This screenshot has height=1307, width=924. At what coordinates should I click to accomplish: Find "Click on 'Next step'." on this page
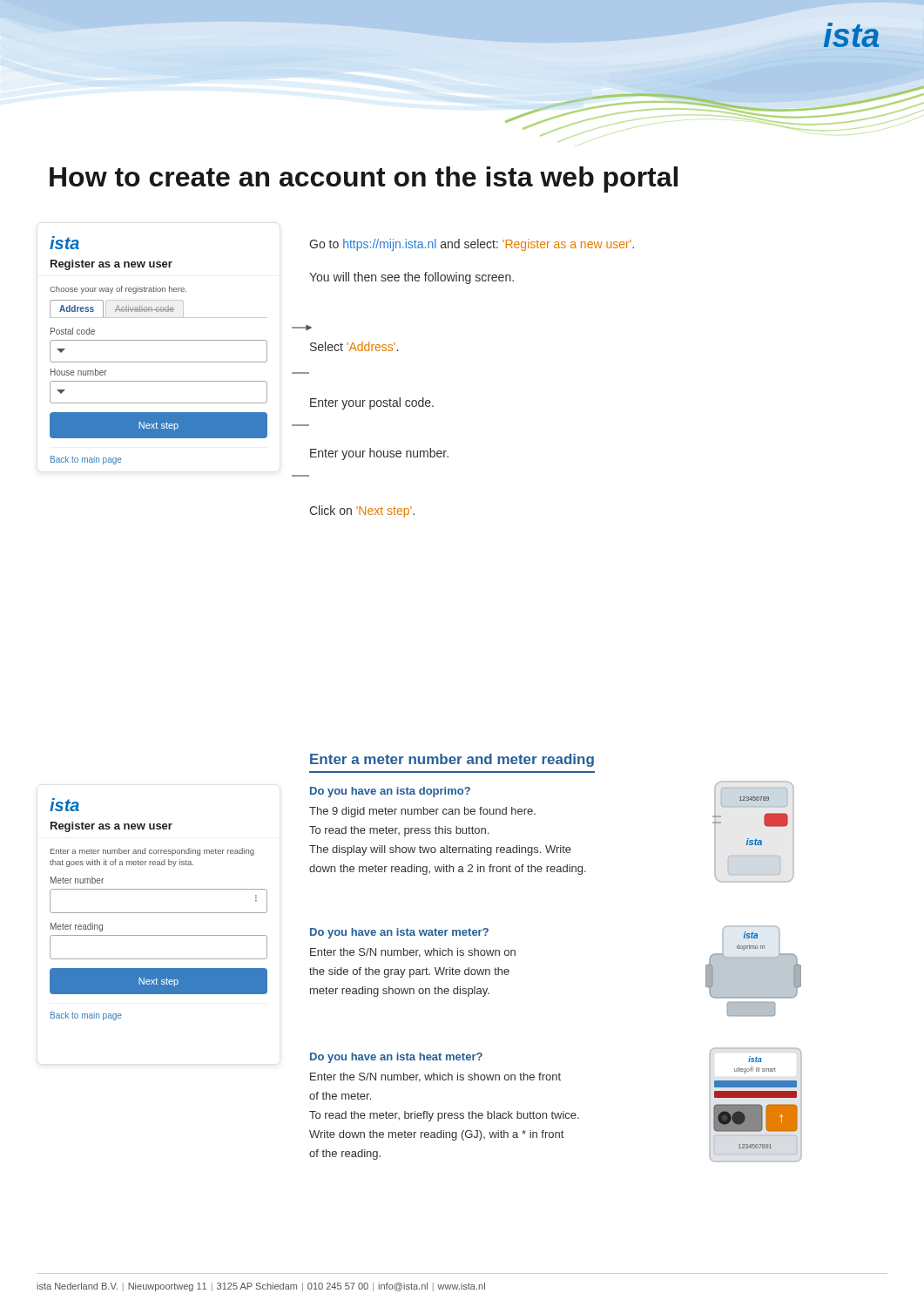tap(362, 511)
